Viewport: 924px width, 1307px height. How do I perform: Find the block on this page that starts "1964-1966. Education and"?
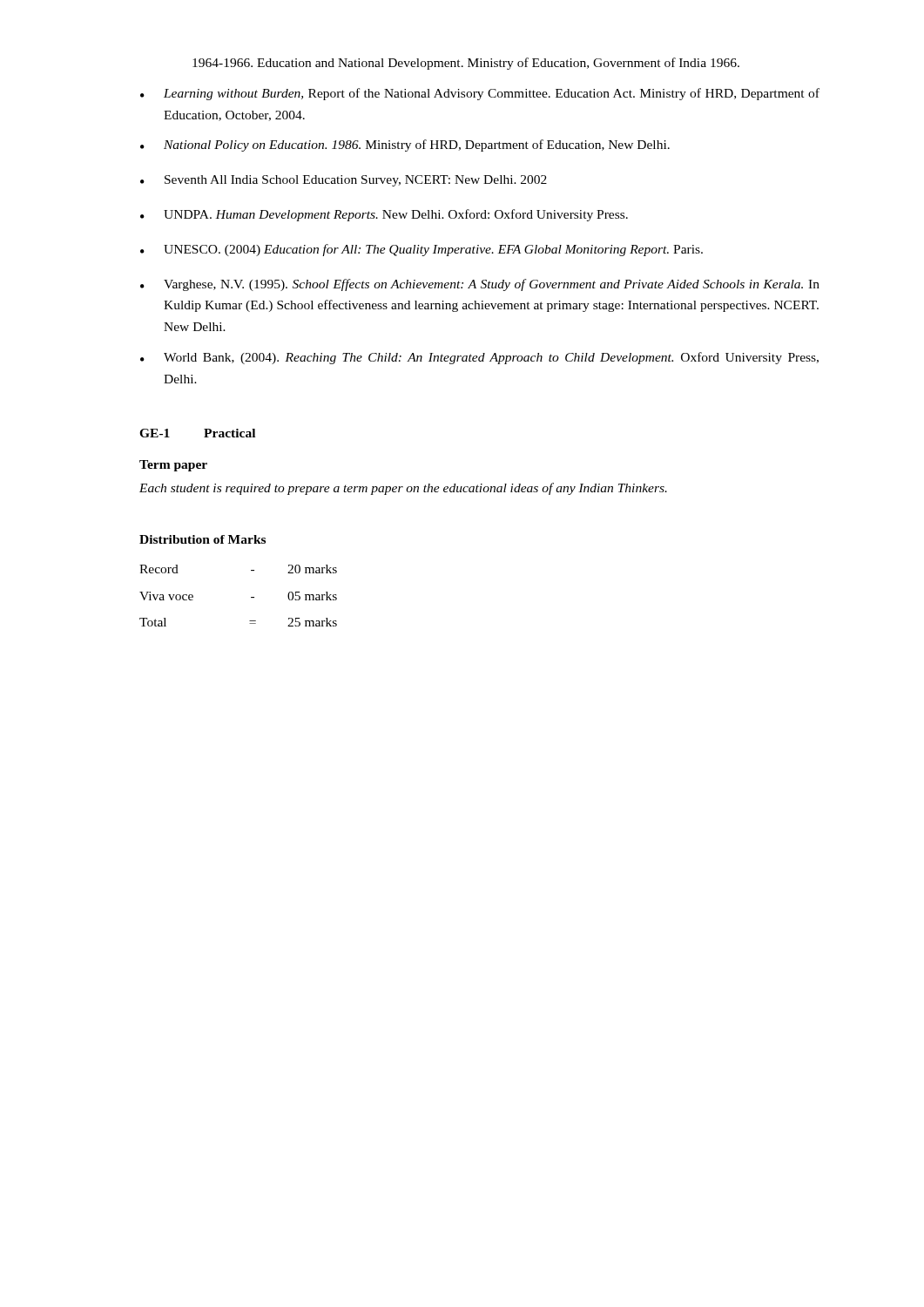tap(466, 62)
